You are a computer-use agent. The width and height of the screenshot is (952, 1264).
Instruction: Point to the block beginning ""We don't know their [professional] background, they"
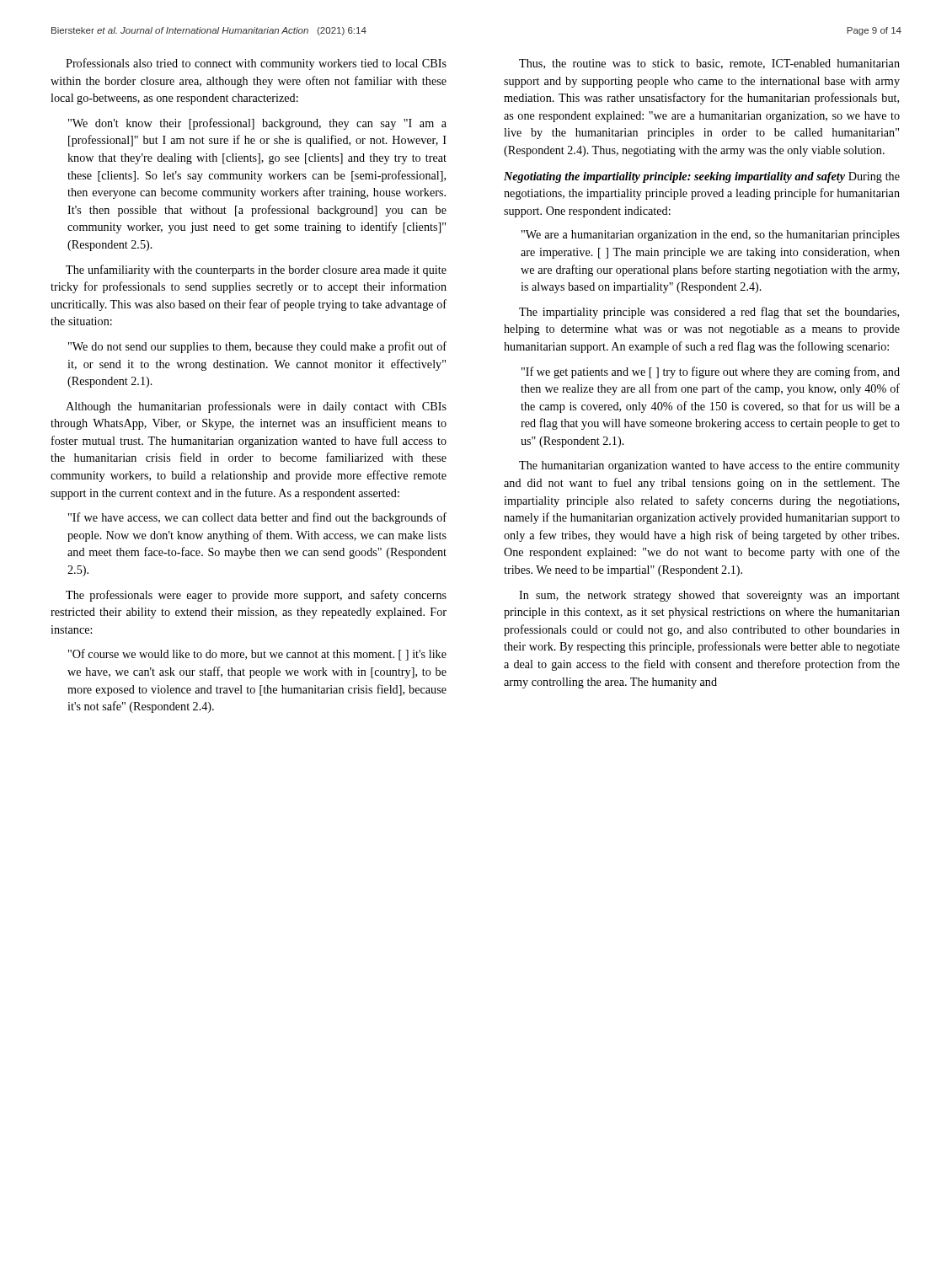pos(257,184)
